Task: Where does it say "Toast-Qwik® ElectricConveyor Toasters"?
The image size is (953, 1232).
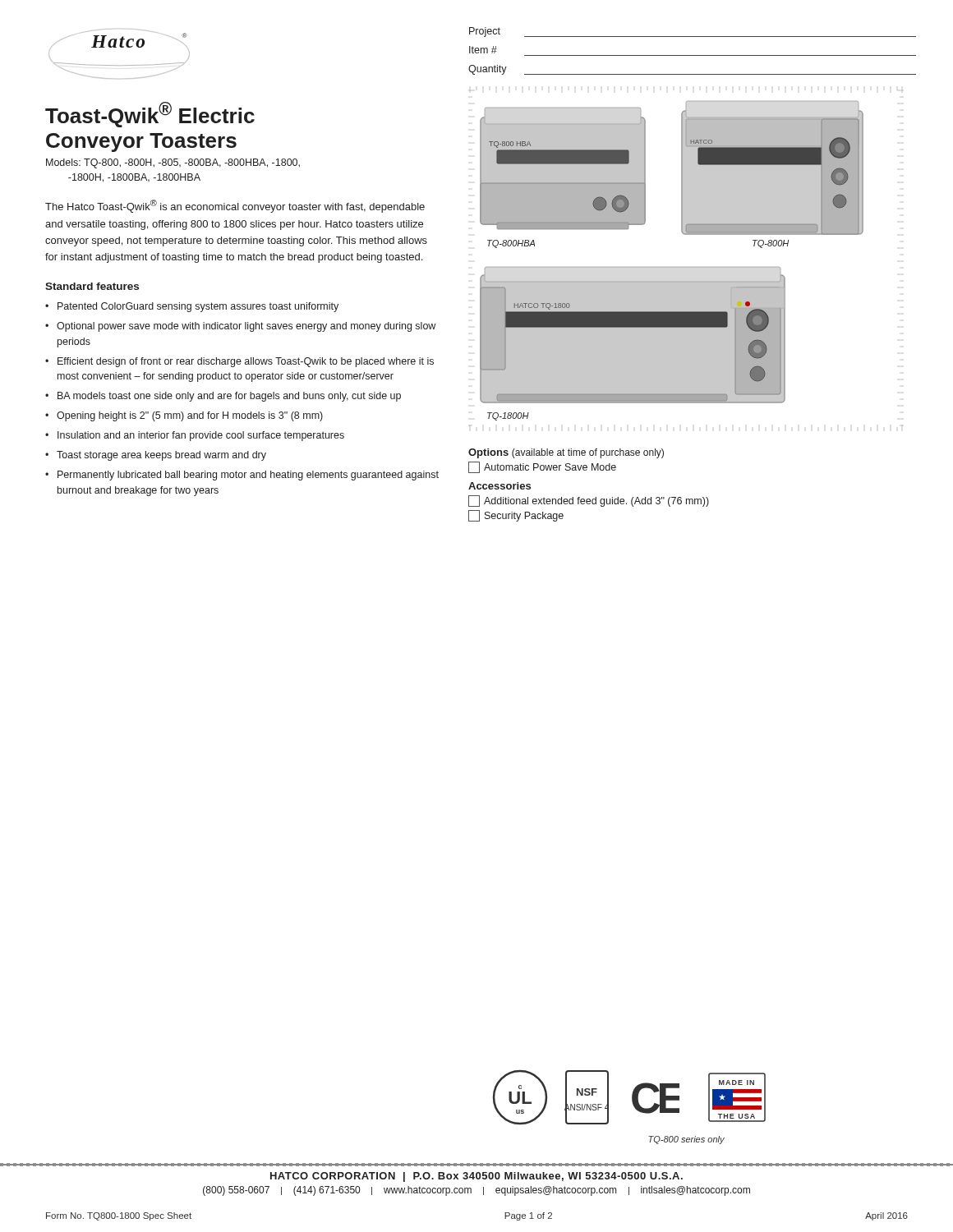Action: click(x=150, y=126)
